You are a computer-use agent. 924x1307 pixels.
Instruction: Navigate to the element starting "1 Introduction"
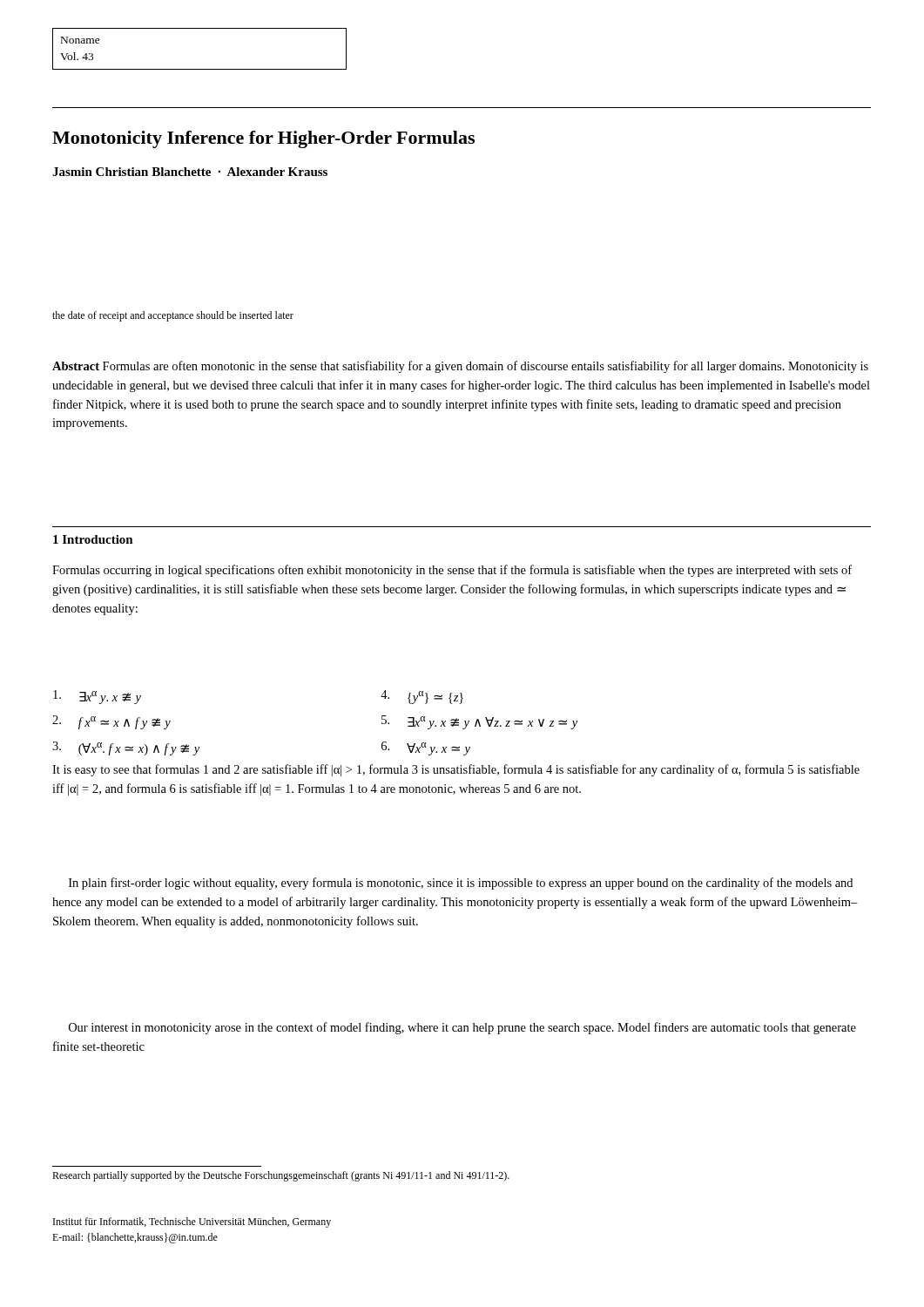click(x=93, y=539)
